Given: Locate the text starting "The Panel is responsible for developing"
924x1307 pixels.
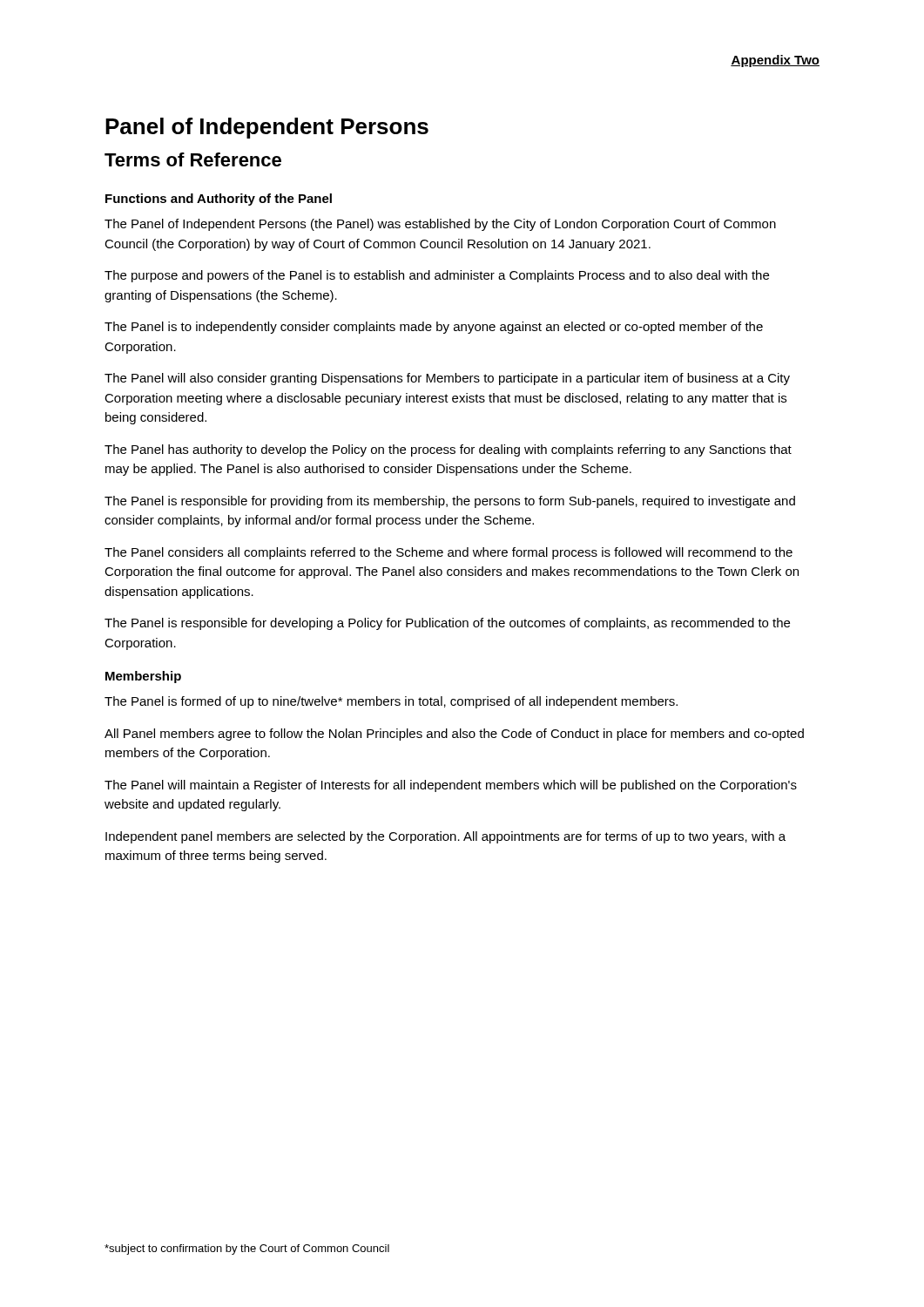Looking at the screenshot, I should click(x=448, y=632).
